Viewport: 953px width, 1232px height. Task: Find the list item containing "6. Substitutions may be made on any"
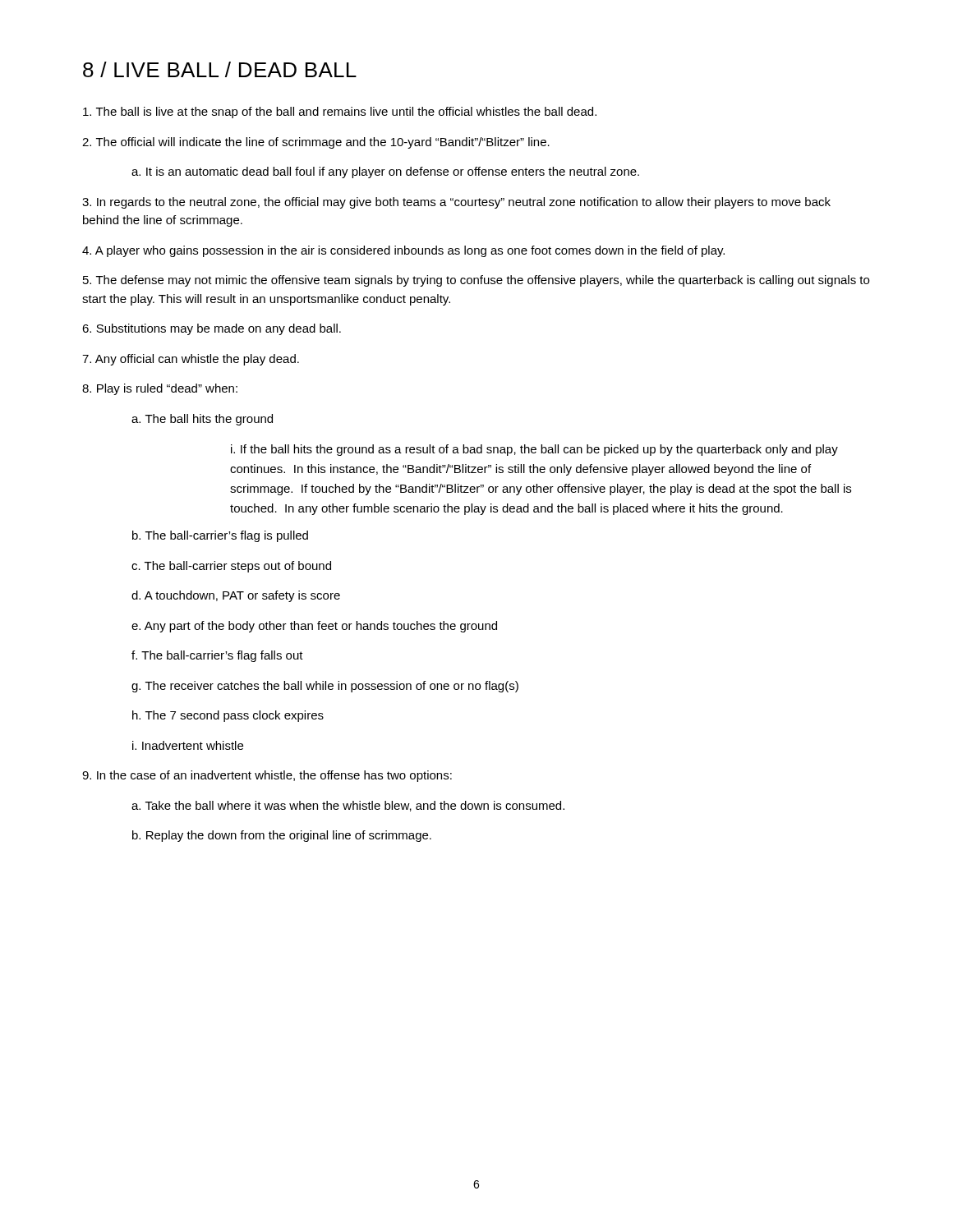(212, 328)
